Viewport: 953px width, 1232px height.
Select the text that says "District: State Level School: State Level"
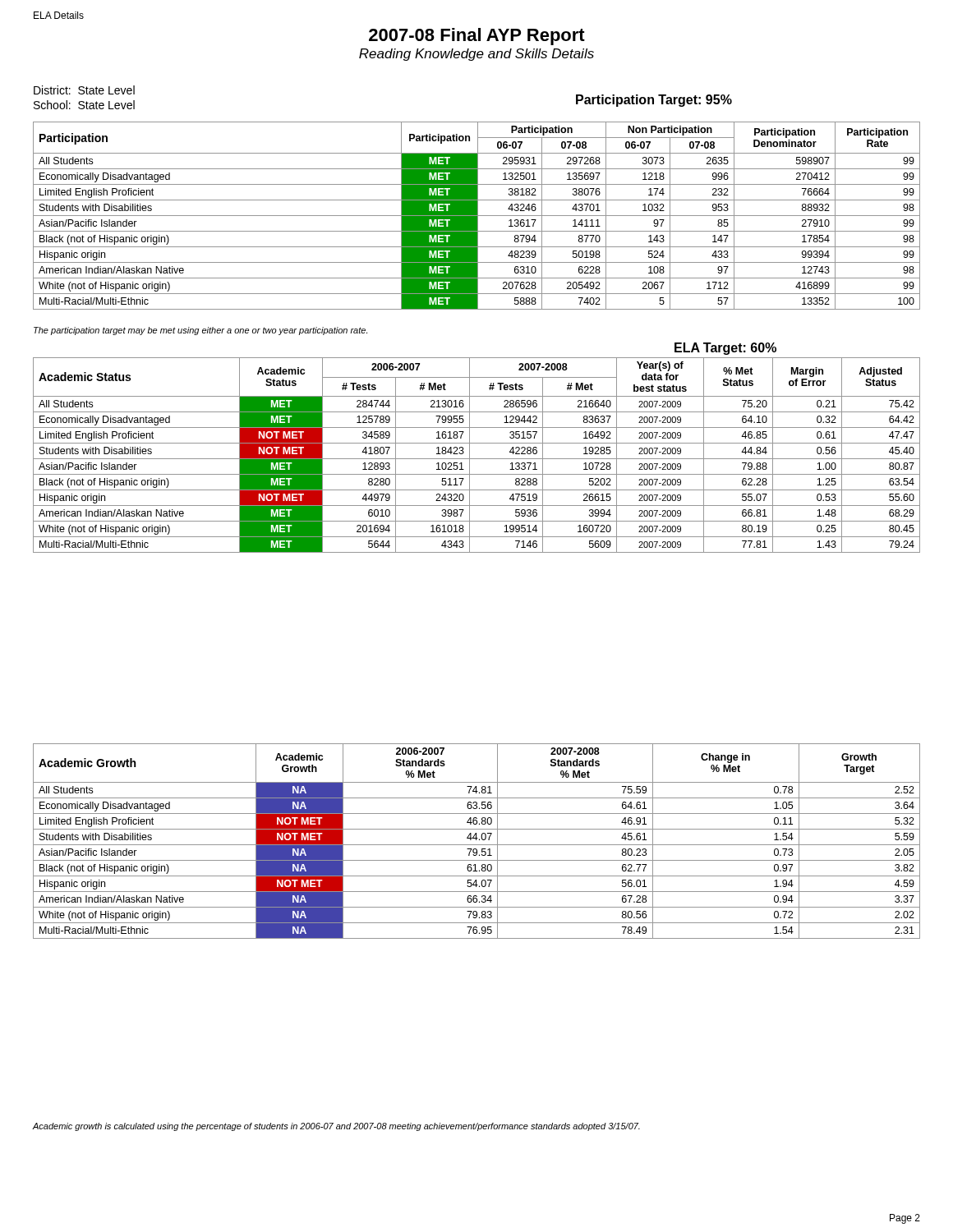coord(84,98)
